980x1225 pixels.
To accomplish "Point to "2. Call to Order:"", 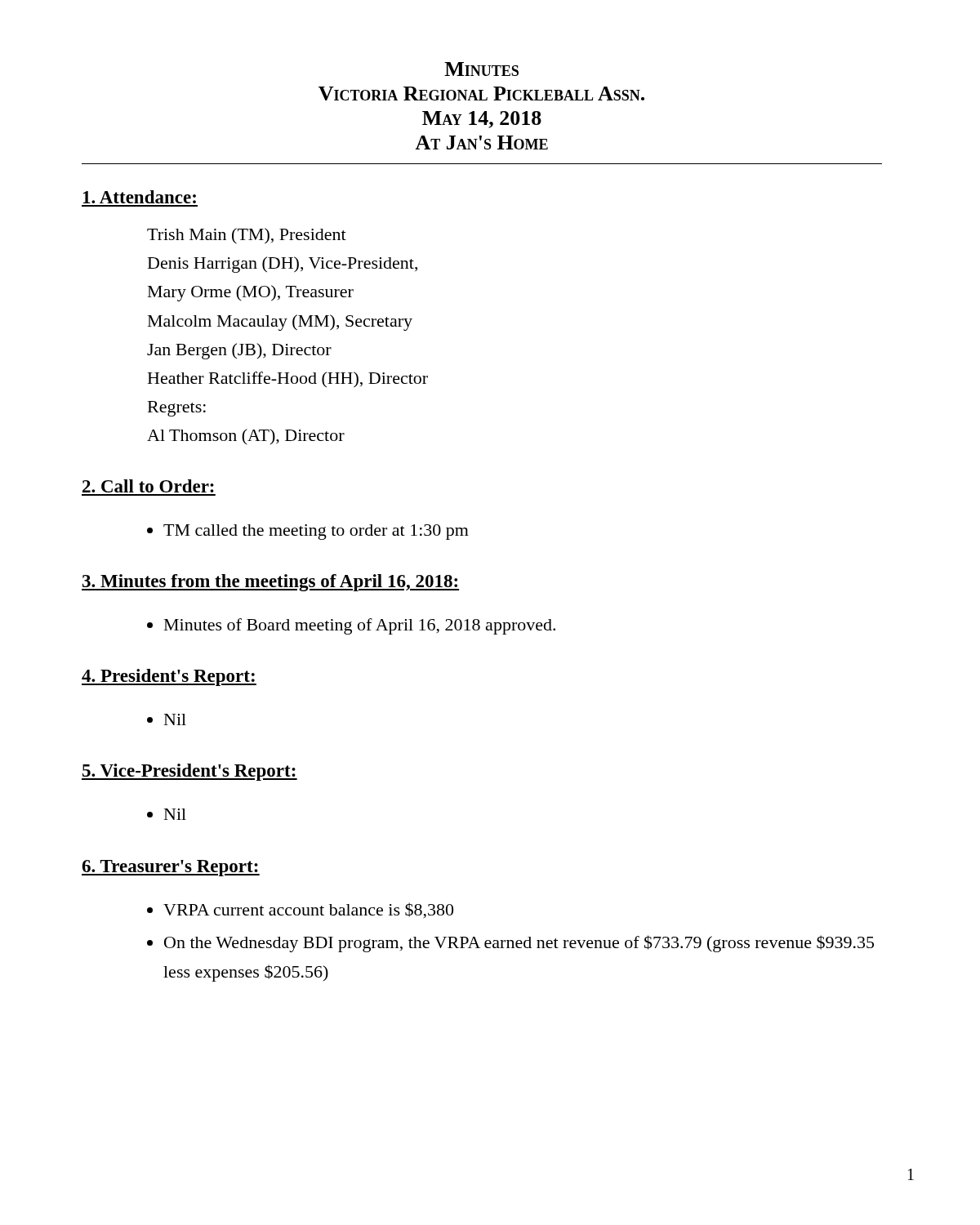I will (148, 486).
